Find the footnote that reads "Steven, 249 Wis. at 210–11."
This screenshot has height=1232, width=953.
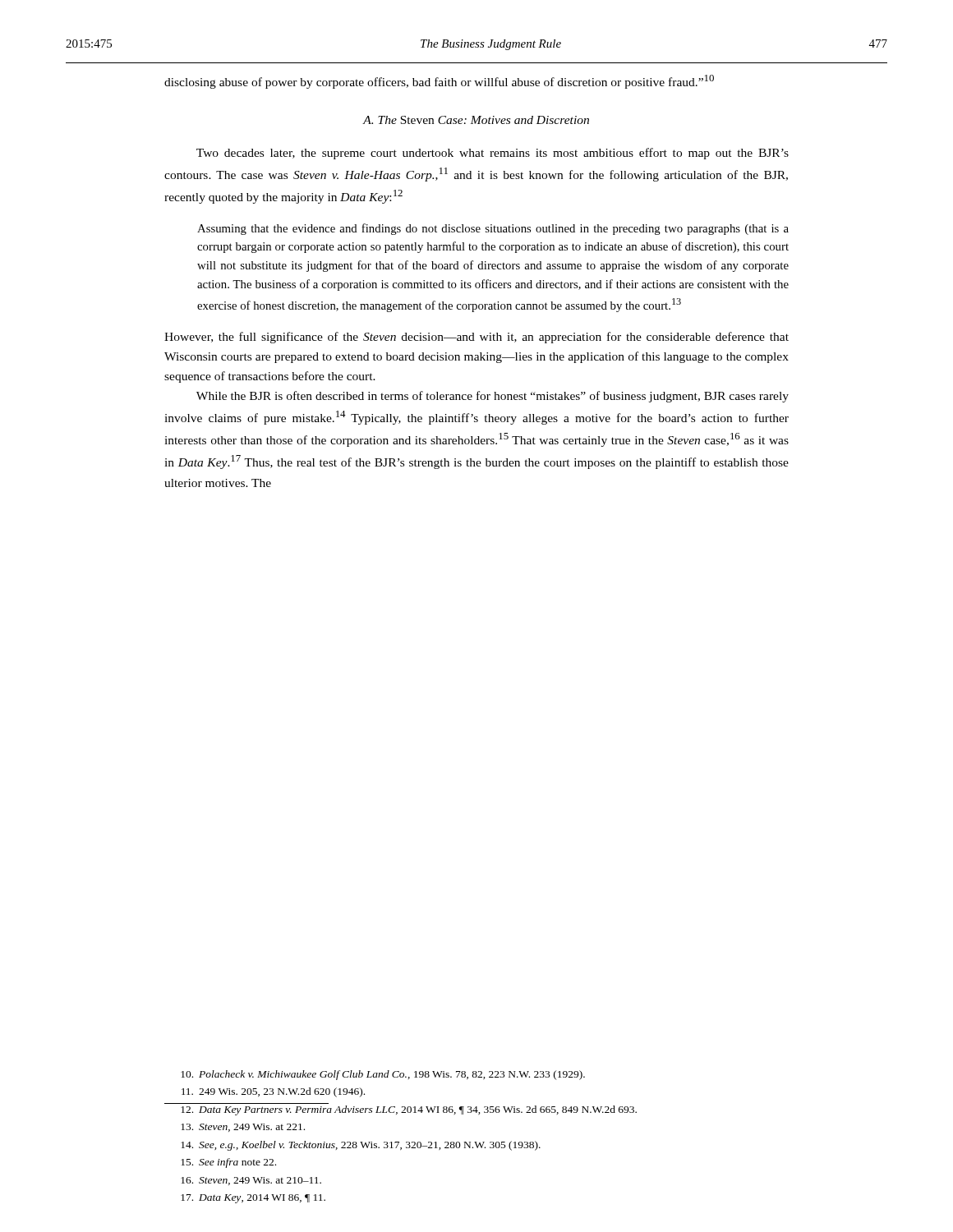pos(251,1181)
